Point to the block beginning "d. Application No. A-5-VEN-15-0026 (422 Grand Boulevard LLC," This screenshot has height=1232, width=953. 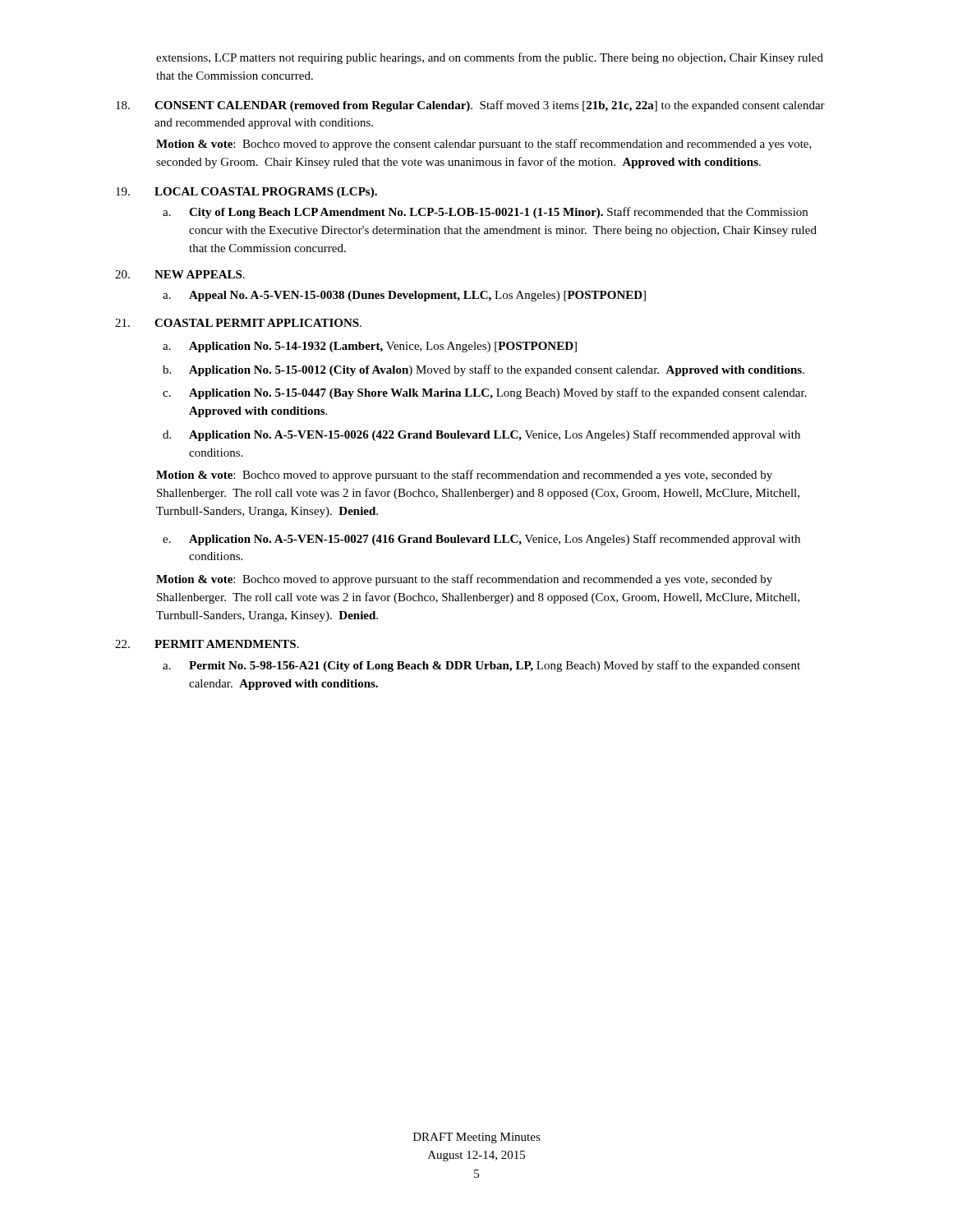pyautogui.click(x=496, y=444)
